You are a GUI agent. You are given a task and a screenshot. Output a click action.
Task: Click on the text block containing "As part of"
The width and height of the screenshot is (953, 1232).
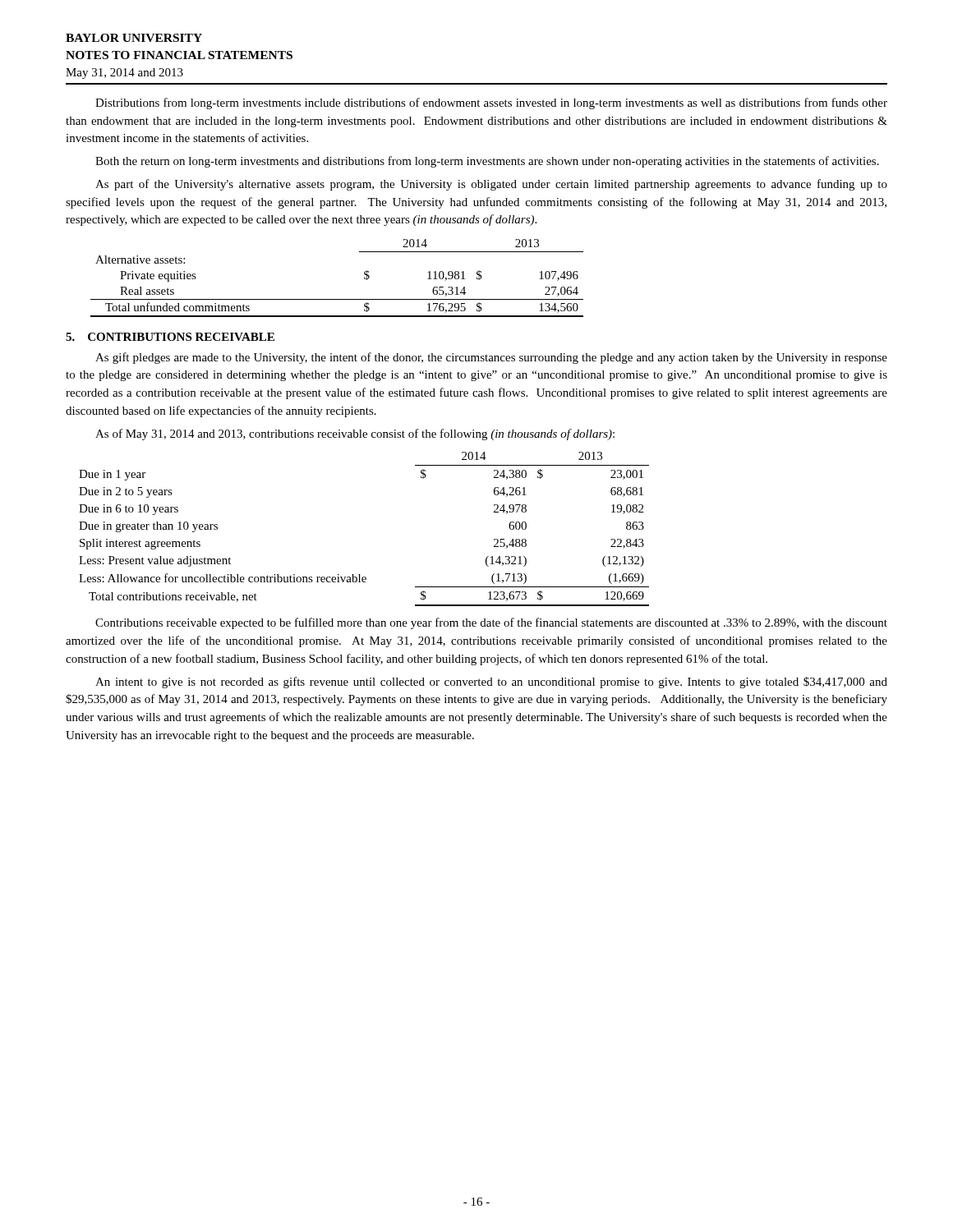click(476, 202)
